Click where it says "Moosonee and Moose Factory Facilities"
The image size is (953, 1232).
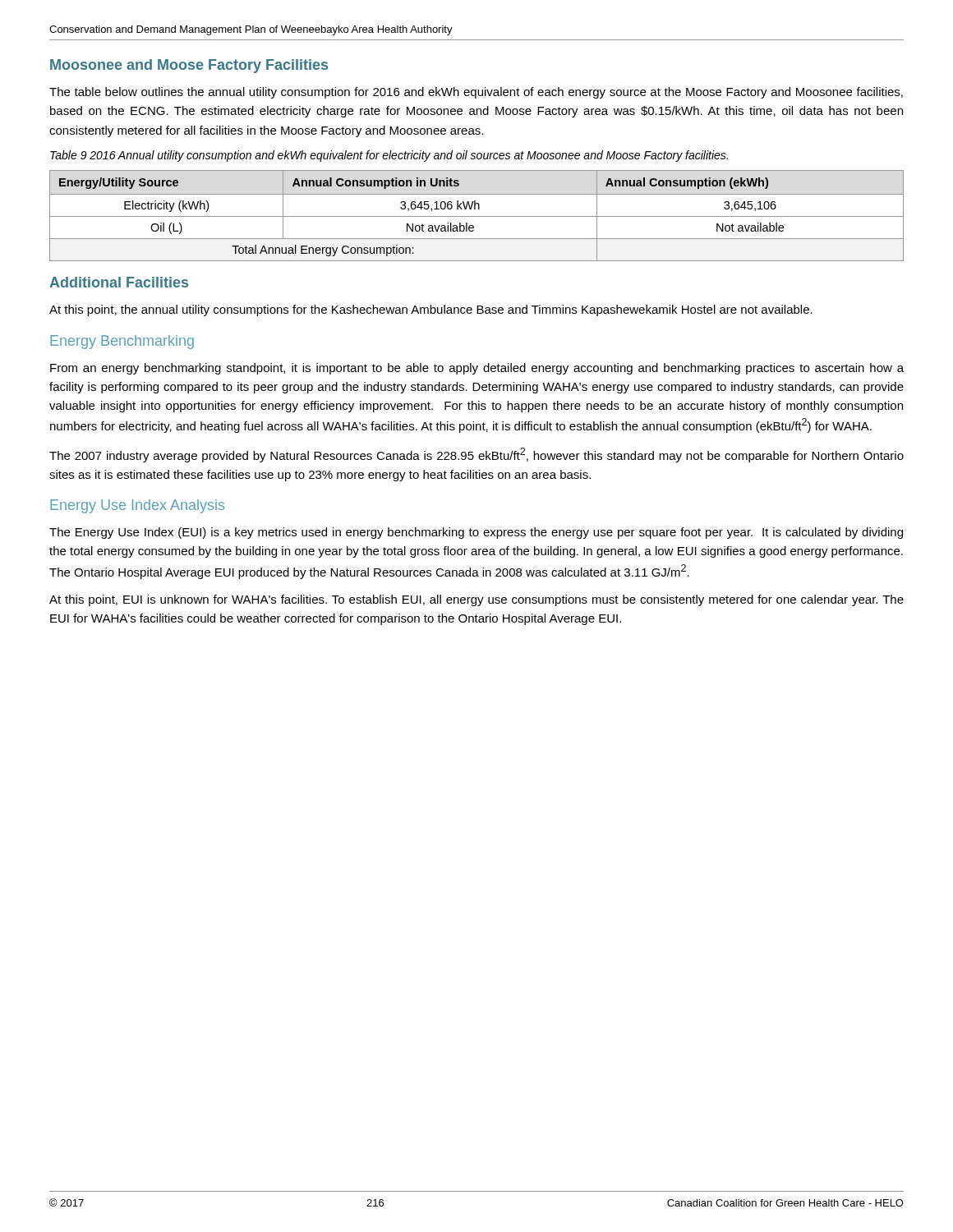point(189,65)
